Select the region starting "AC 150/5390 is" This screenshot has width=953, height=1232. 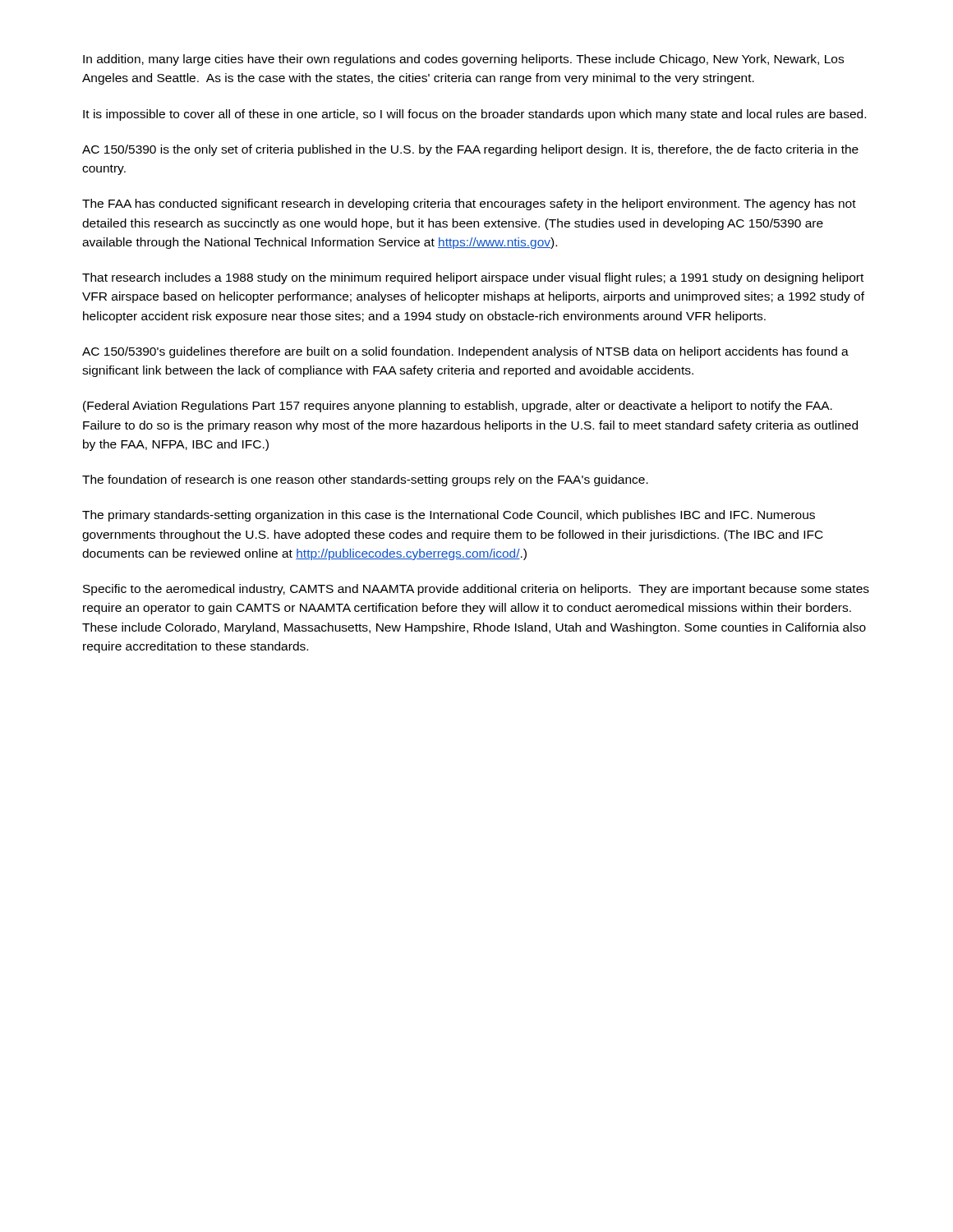point(470,158)
